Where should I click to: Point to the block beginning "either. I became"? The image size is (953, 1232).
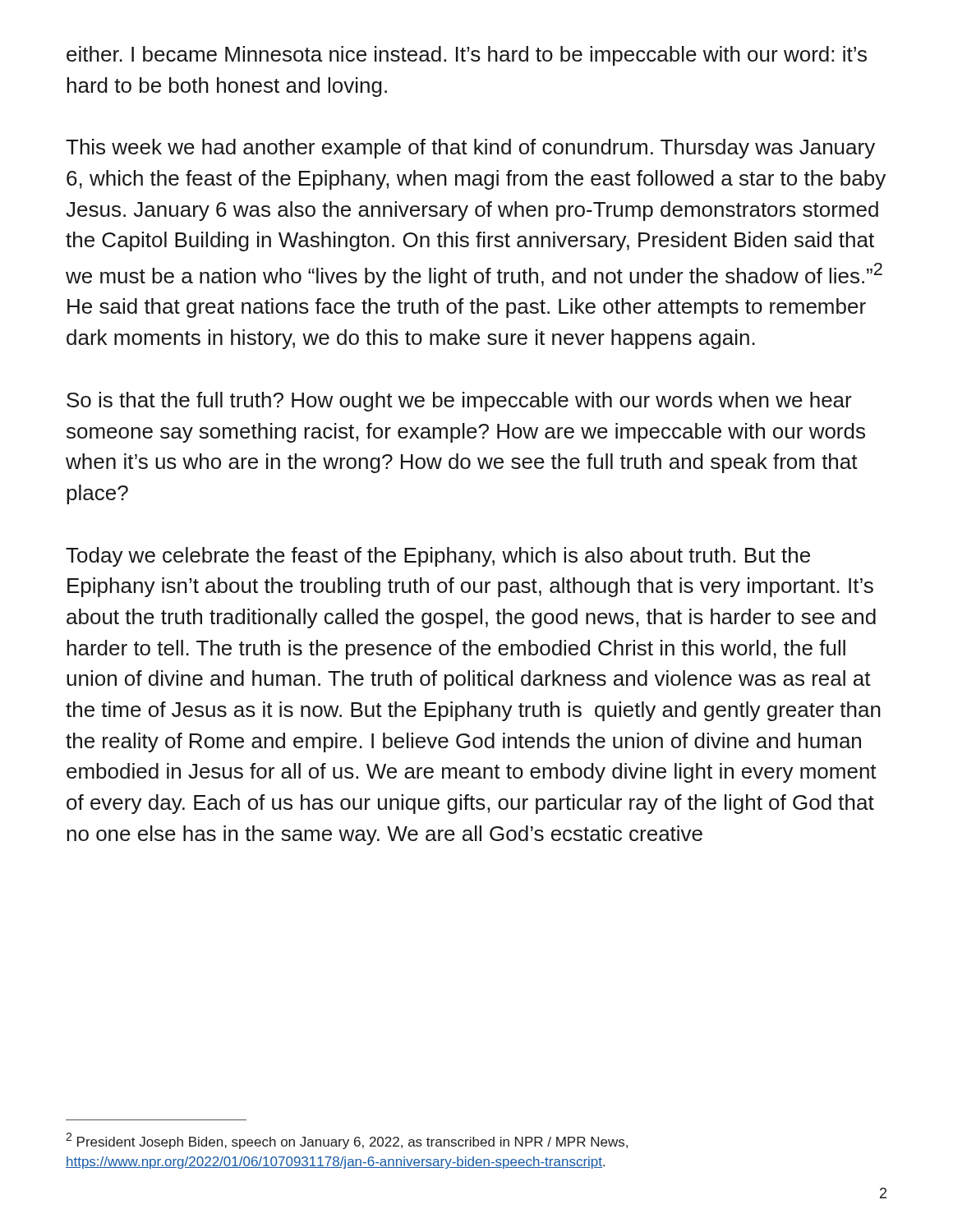pyautogui.click(x=467, y=70)
